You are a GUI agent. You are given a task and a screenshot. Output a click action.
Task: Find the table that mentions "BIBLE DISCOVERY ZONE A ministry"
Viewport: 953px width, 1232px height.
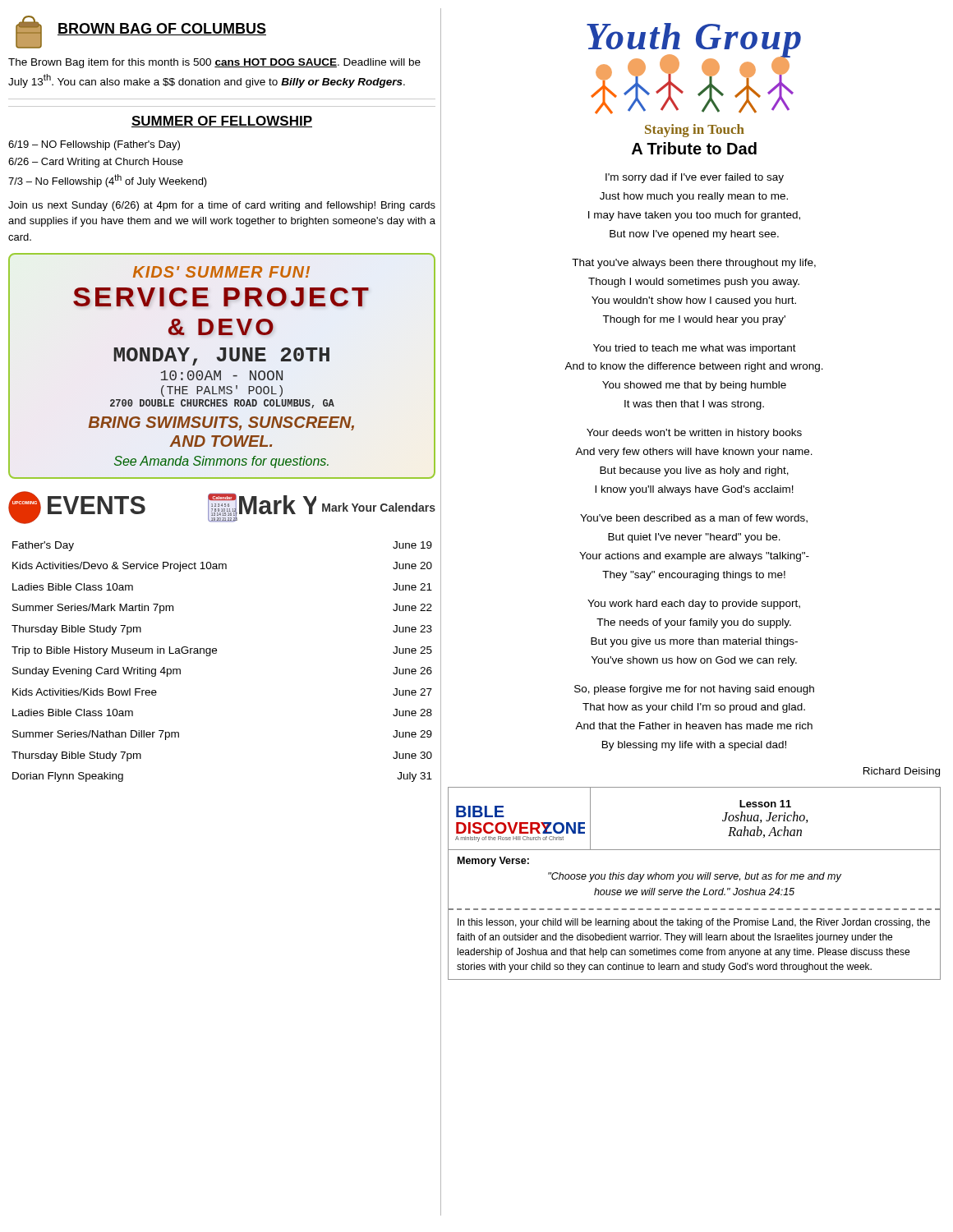coord(694,883)
